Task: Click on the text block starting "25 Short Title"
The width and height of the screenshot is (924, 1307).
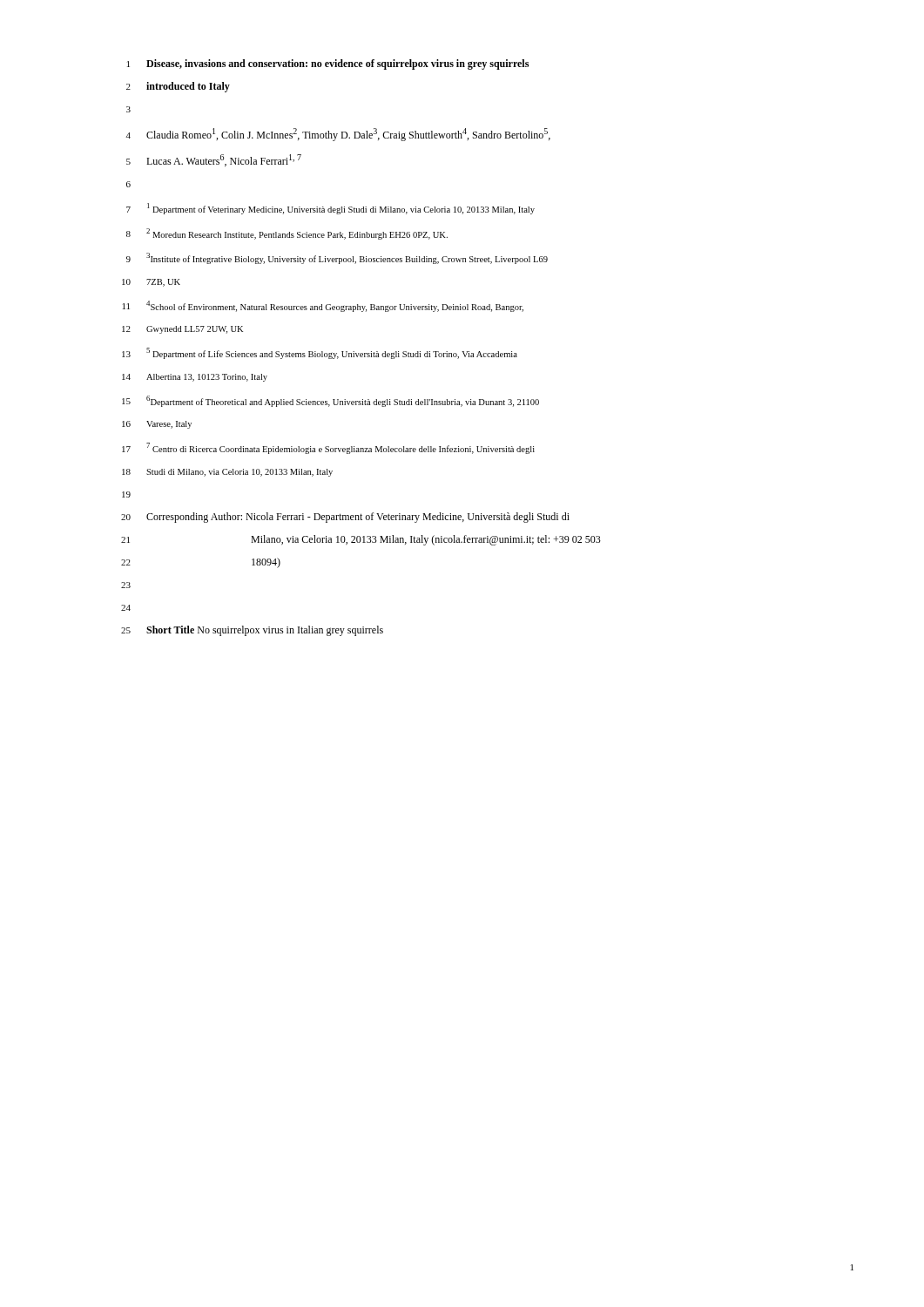Action: click(252, 631)
